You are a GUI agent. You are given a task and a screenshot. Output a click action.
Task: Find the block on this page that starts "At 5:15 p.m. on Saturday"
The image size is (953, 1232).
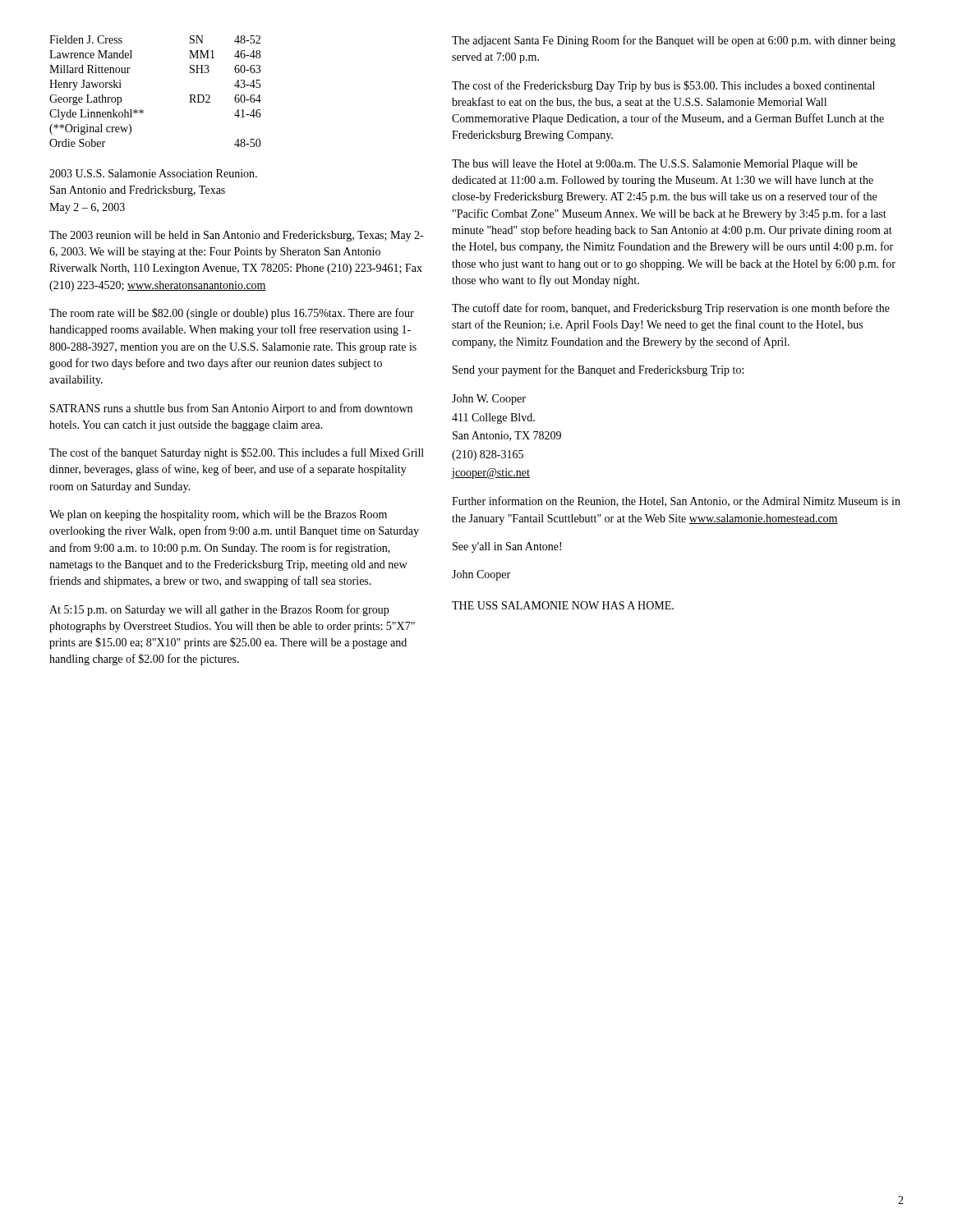click(238, 635)
